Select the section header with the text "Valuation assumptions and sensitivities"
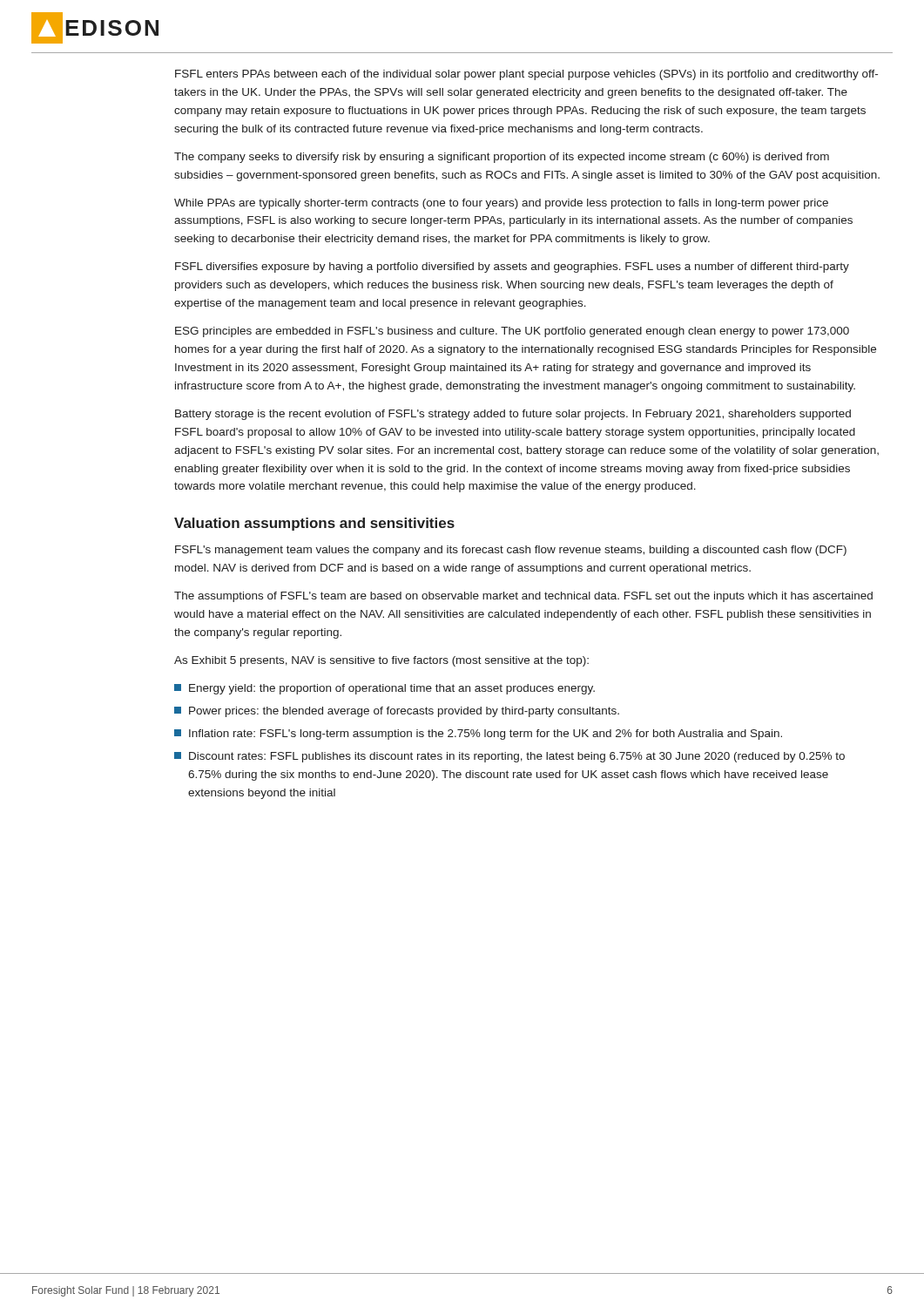The height and width of the screenshot is (1307, 924). click(x=314, y=524)
